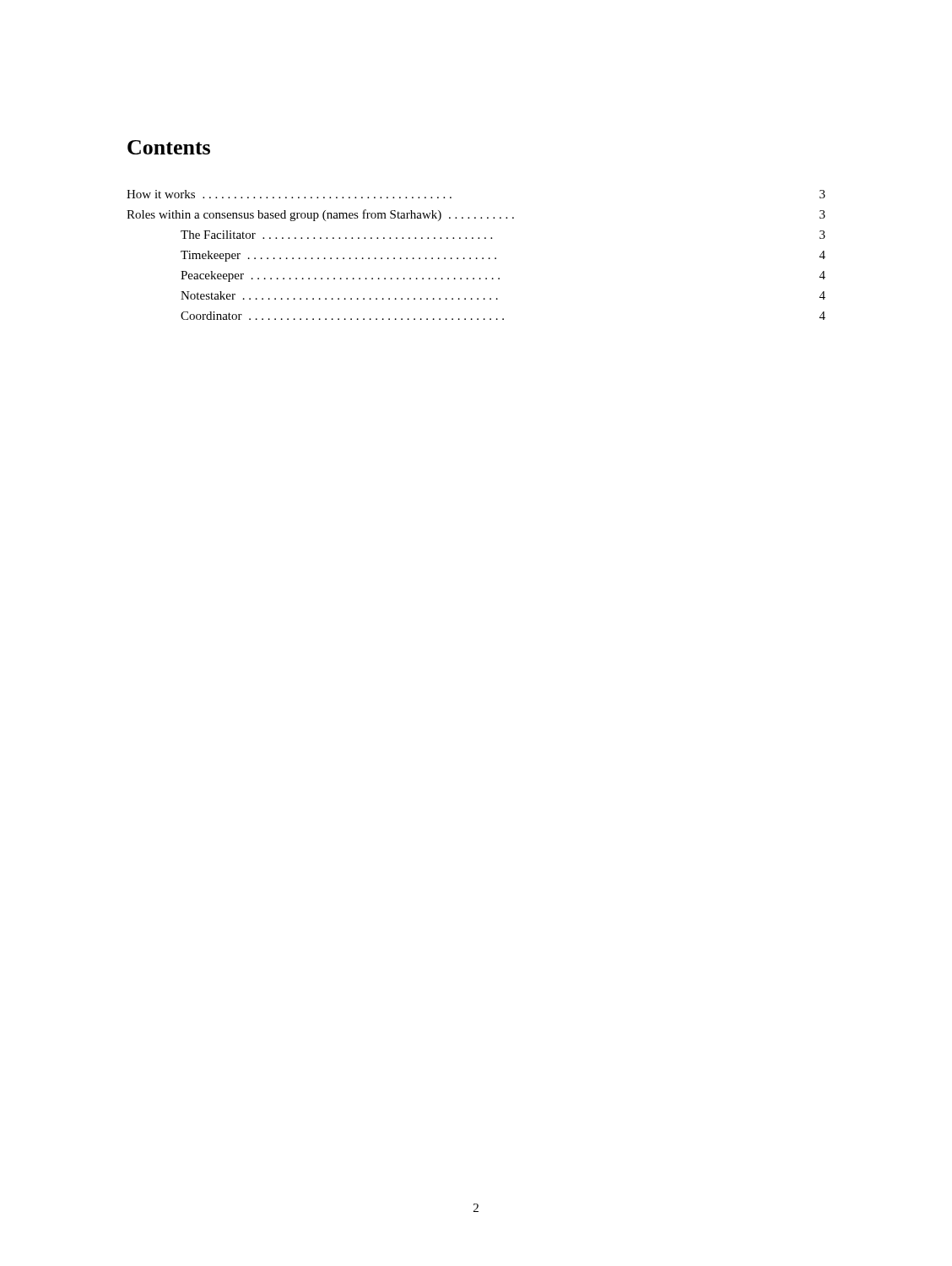Find the passage starting "Roles within a consensus based"

(x=476, y=214)
